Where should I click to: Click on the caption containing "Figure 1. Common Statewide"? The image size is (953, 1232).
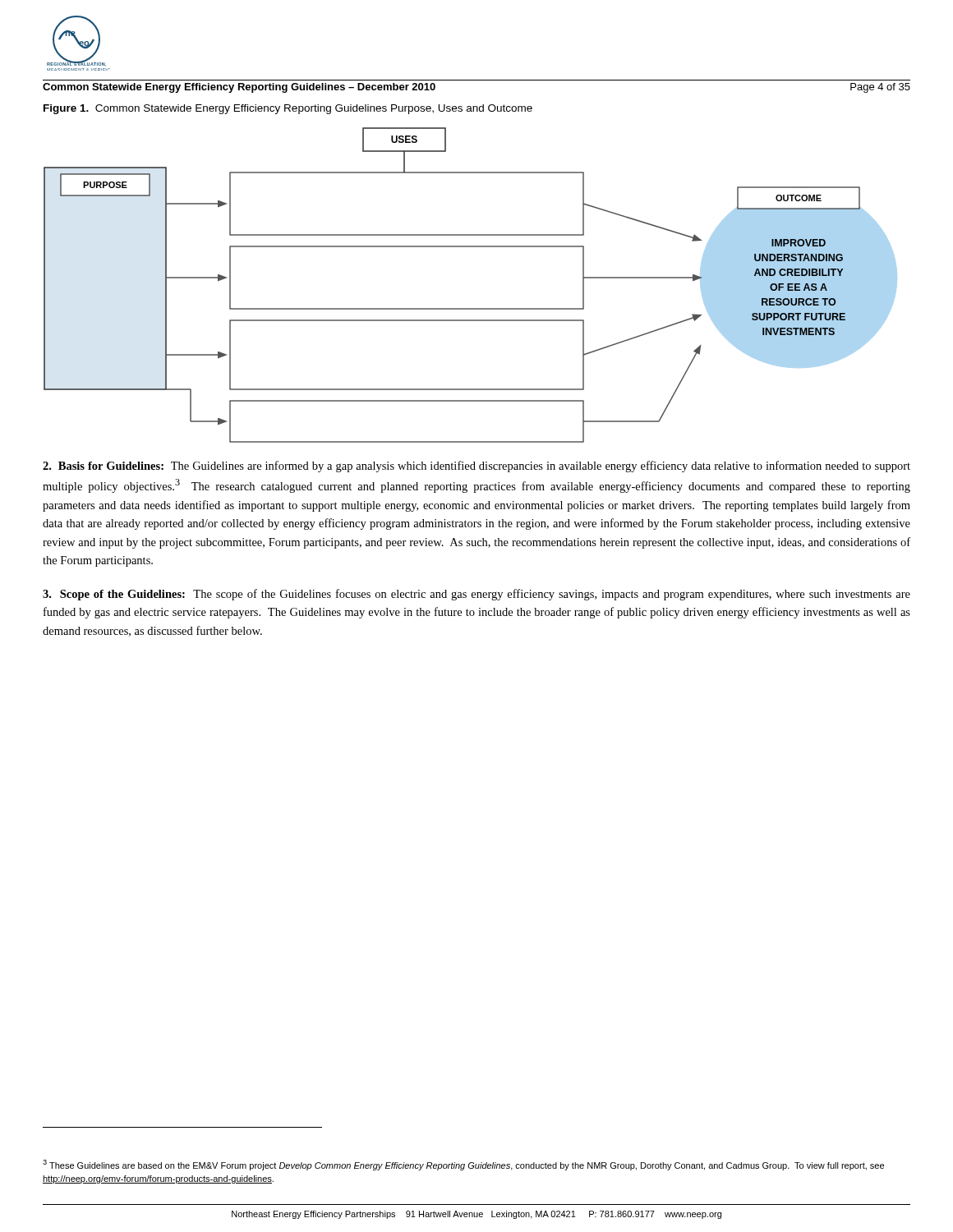[x=288, y=108]
